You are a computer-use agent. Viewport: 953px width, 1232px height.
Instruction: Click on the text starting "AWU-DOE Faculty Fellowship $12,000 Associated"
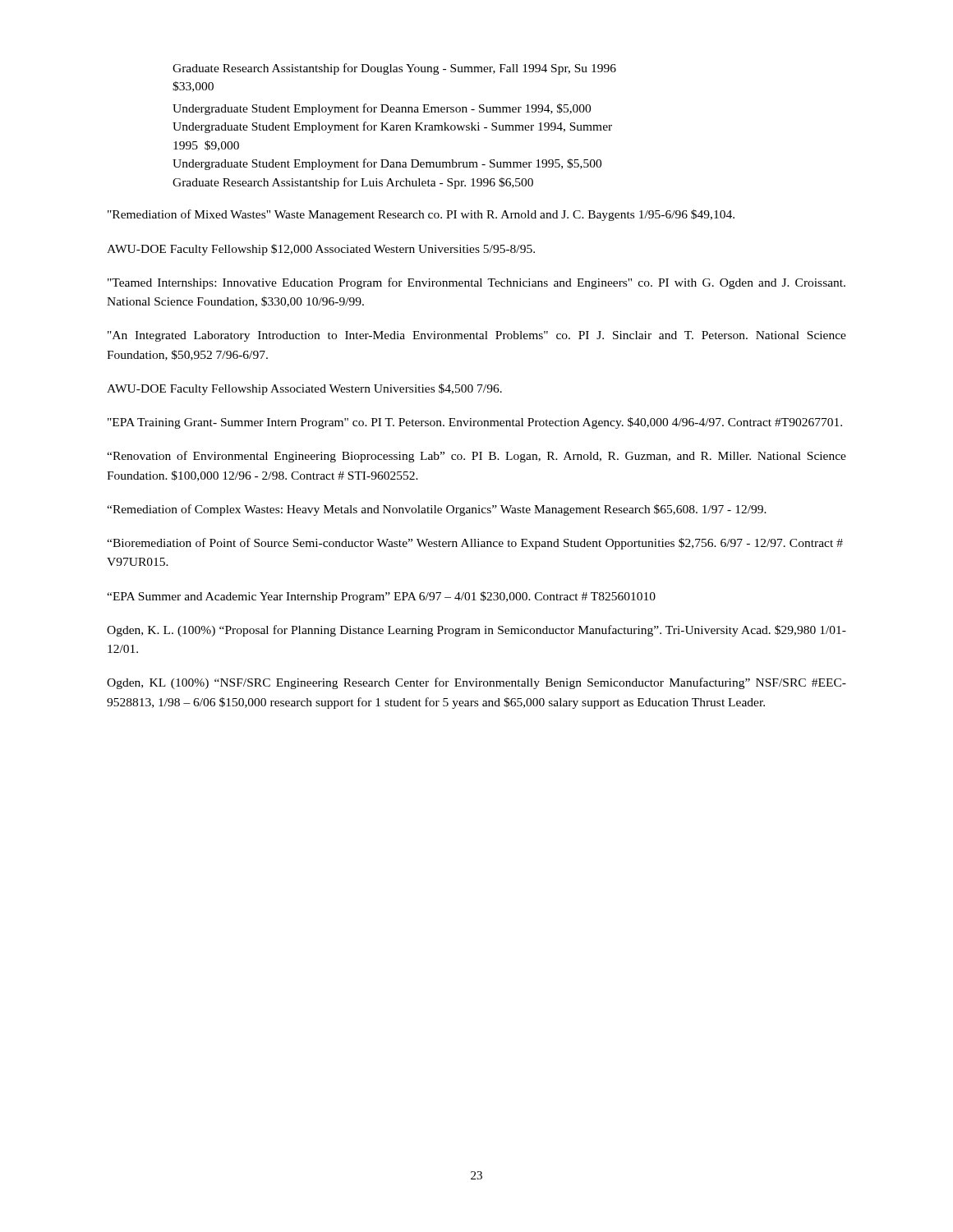pyautogui.click(x=321, y=248)
